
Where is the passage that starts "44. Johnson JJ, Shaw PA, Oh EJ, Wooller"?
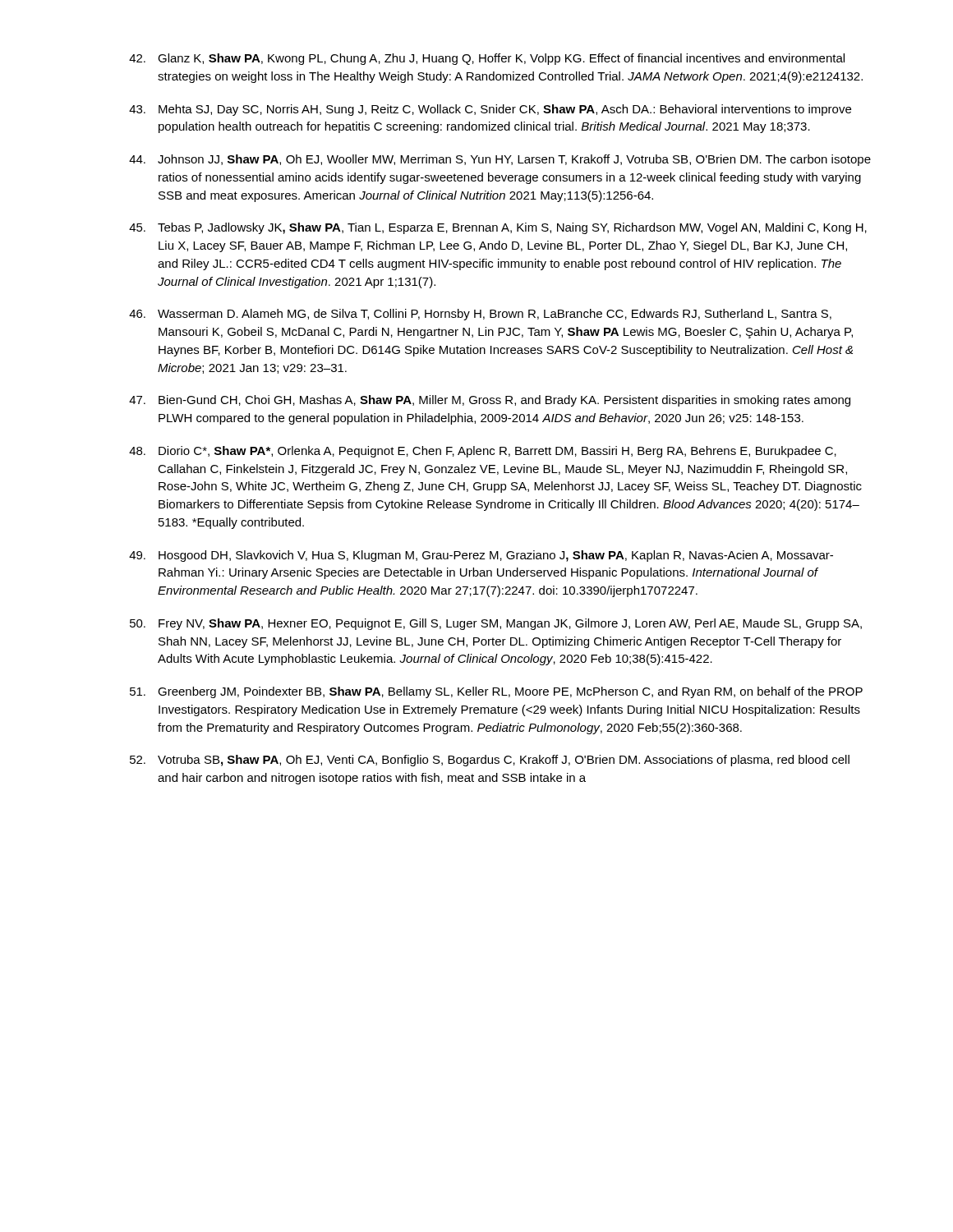489,177
